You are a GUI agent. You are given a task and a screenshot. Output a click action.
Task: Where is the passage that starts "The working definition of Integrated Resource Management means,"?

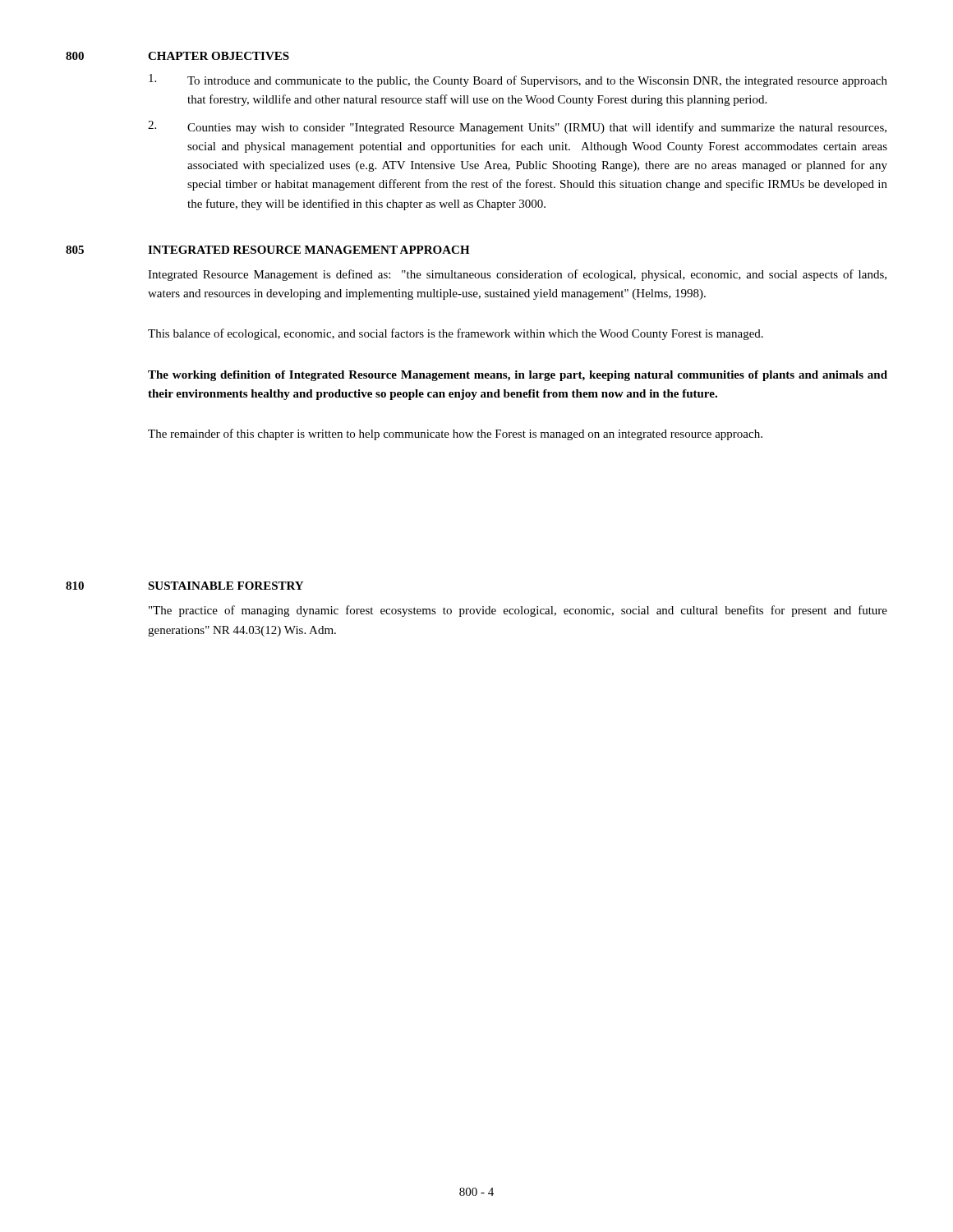[518, 384]
